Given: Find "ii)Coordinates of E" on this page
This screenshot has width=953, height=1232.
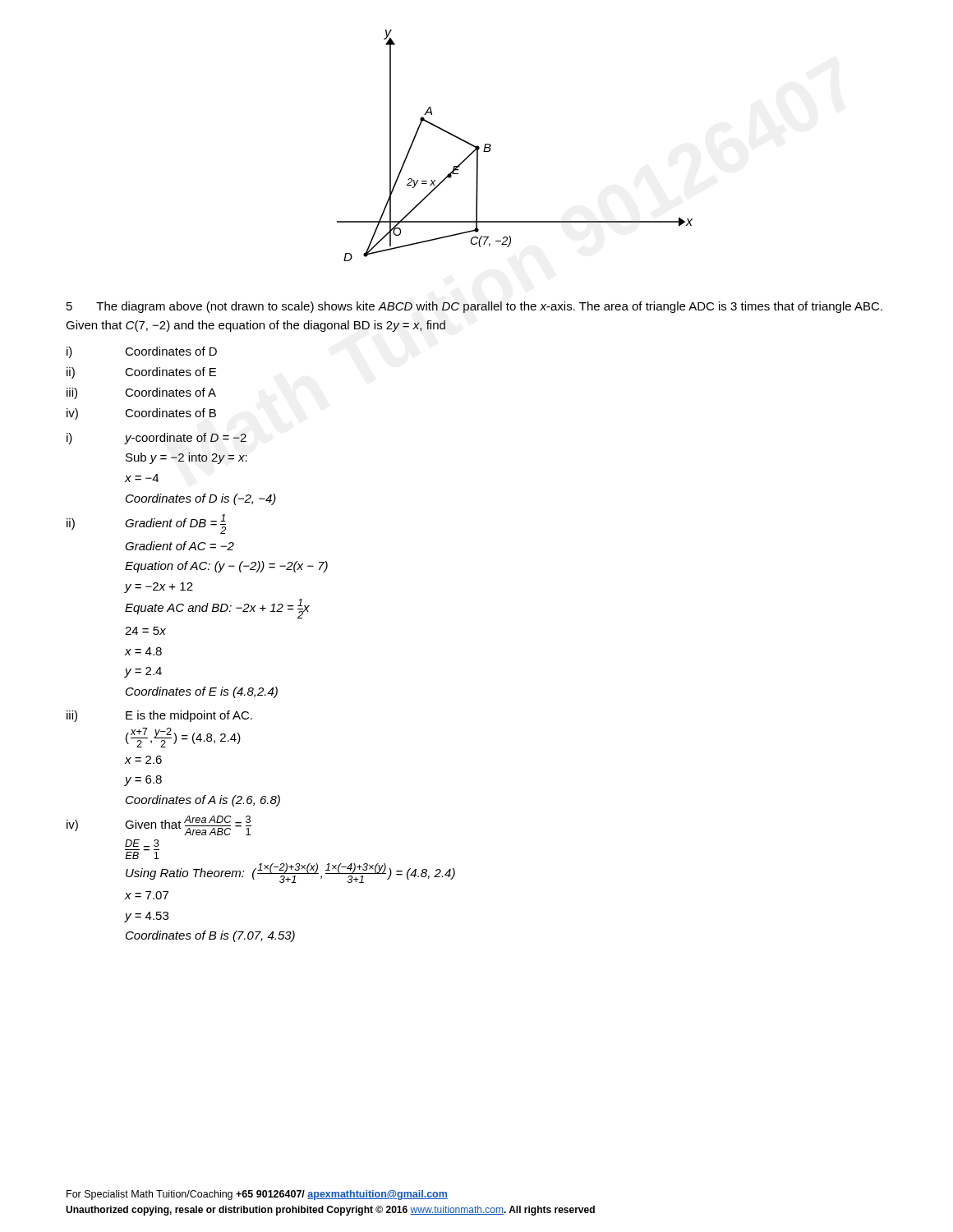Looking at the screenshot, I should coord(141,372).
